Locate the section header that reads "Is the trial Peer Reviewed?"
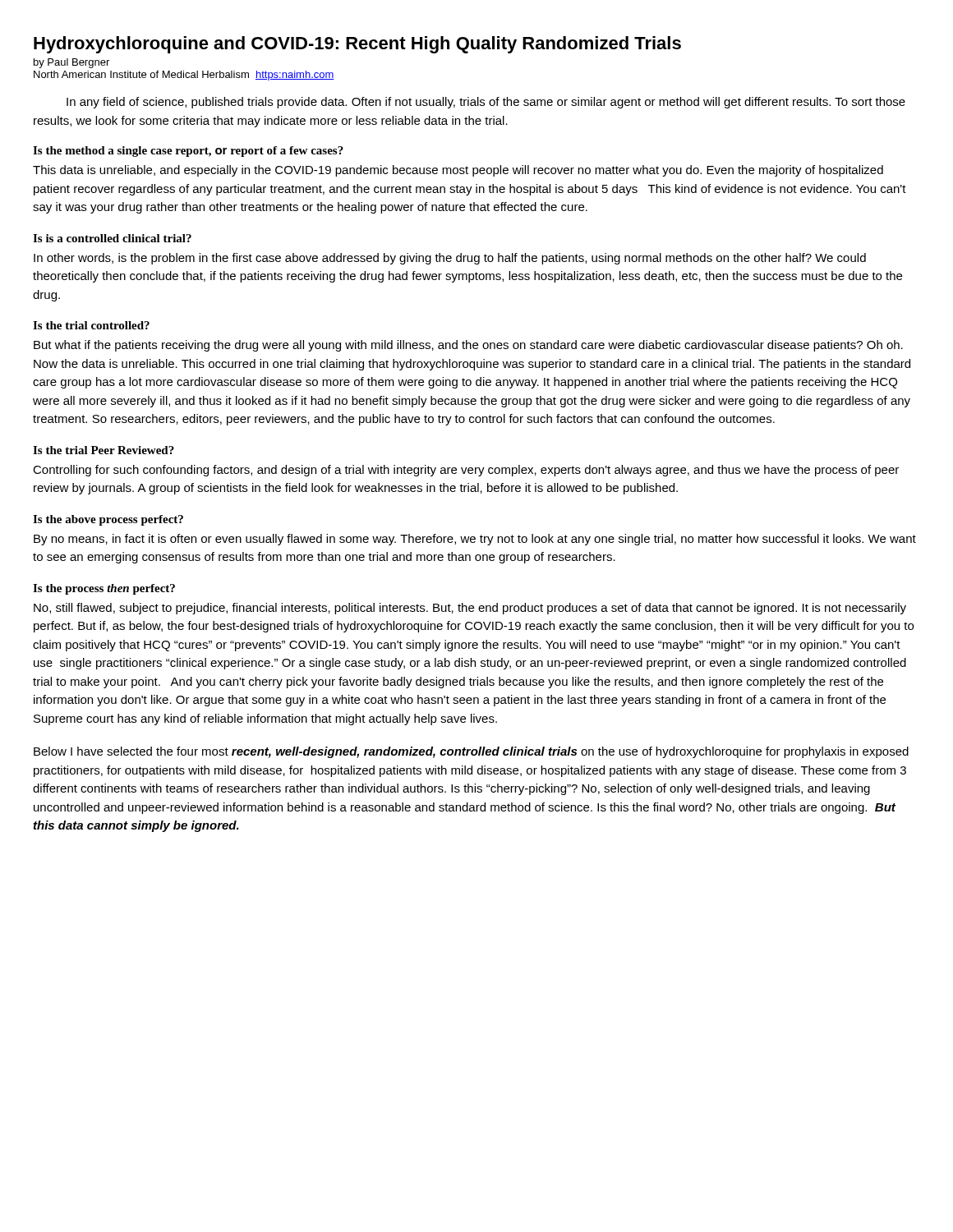Viewport: 953px width, 1232px height. 104,450
